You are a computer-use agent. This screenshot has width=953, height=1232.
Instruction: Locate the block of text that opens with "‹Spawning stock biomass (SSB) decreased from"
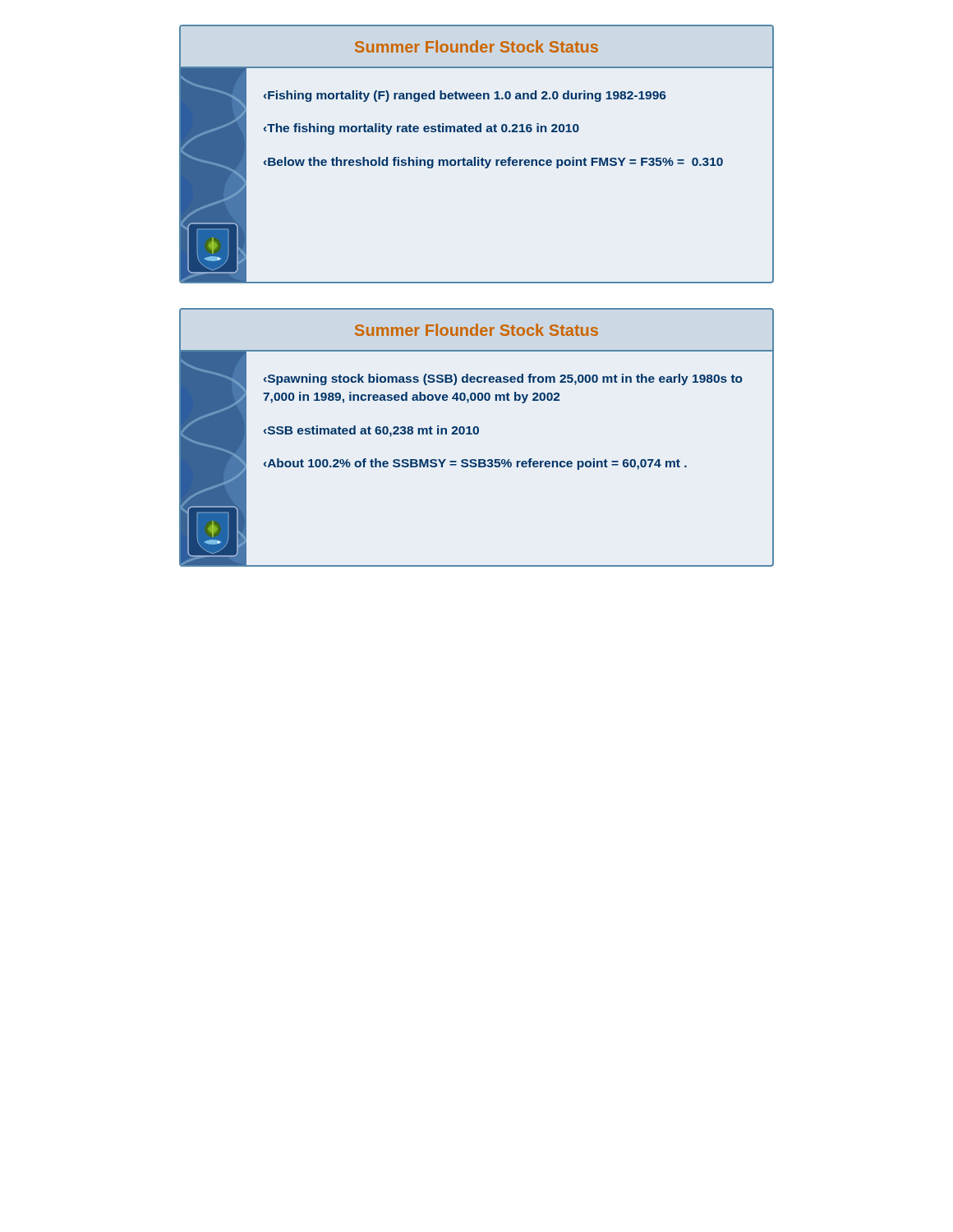[x=503, y=387]
